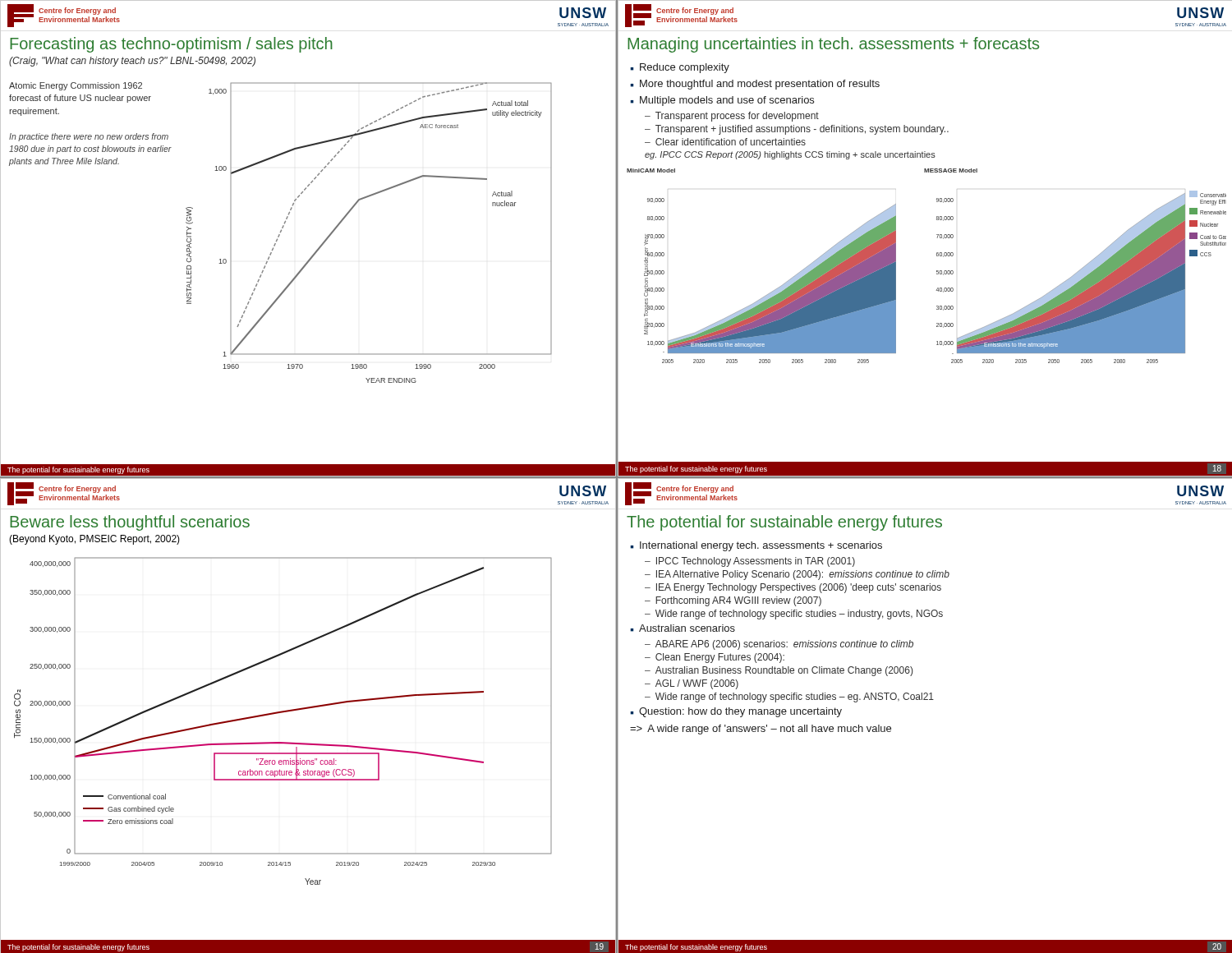Point to the block starting "Transparent + justified assumptions - definitions,"
This screenshot has width=1232, height=953.
click(802, 129)
